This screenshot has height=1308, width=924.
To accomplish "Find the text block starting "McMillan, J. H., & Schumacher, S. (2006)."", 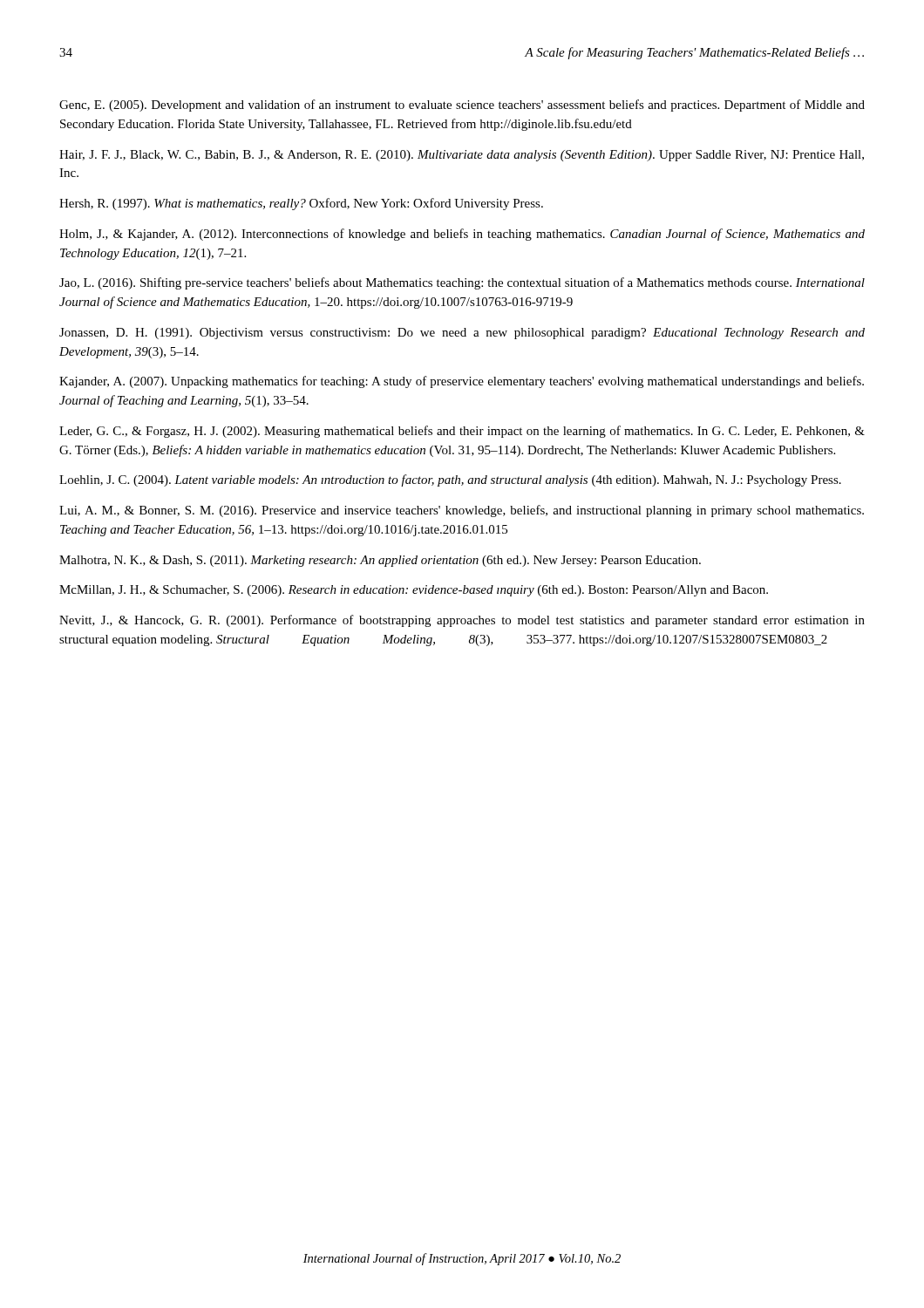I will (414, 590).
